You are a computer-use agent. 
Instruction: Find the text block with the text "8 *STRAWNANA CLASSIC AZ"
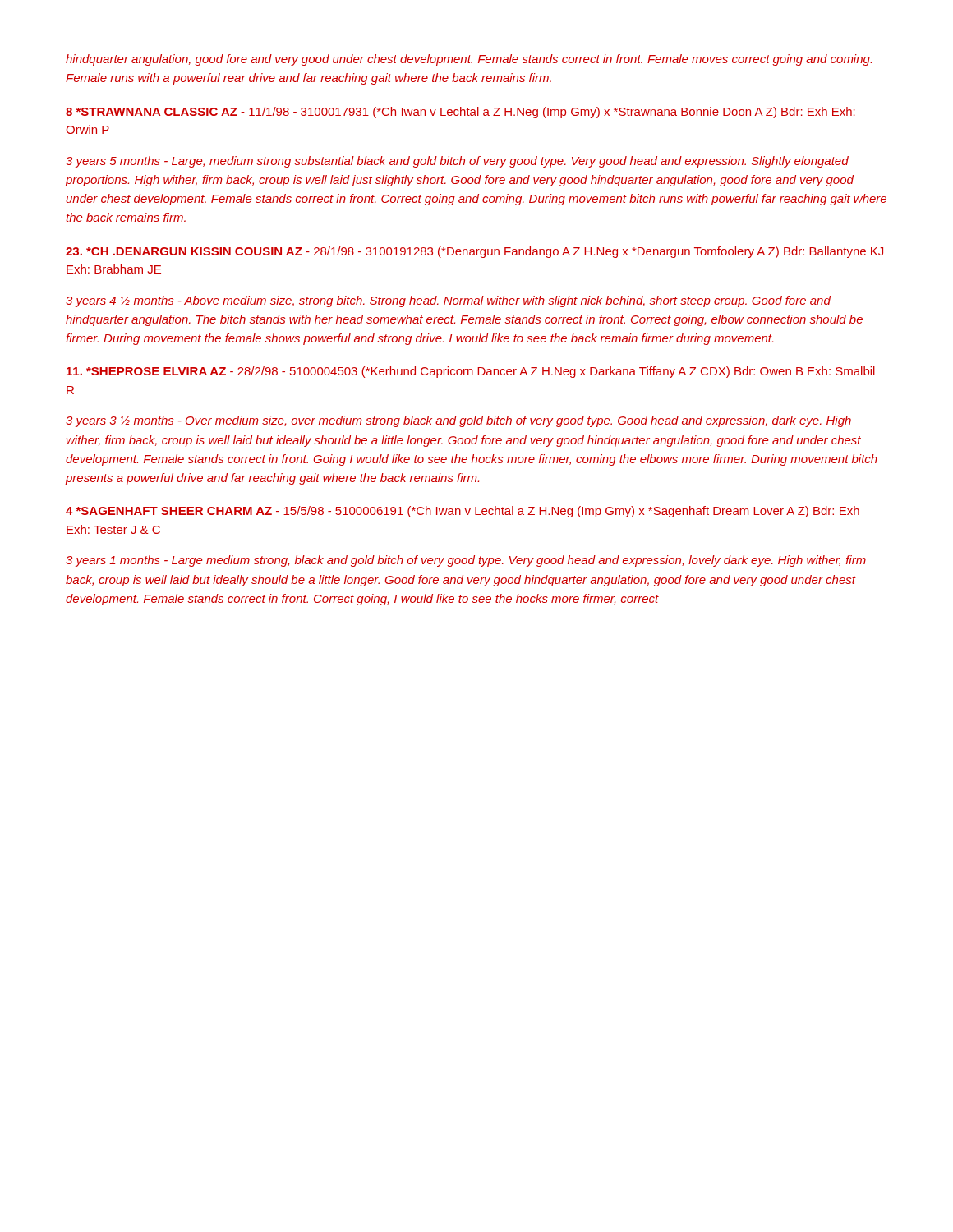(461, 120)
